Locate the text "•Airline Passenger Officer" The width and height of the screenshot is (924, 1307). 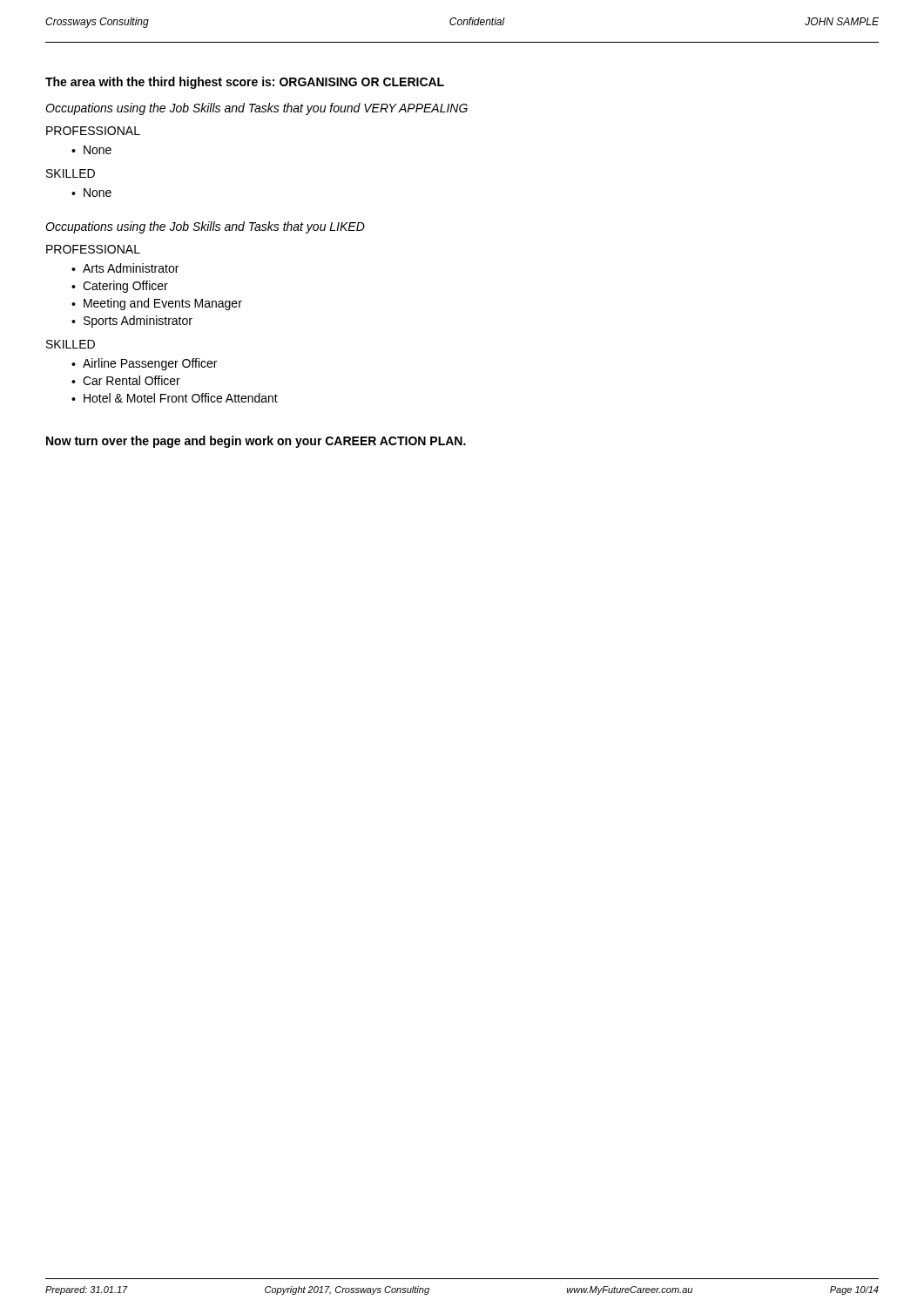(x=144, y=364)
